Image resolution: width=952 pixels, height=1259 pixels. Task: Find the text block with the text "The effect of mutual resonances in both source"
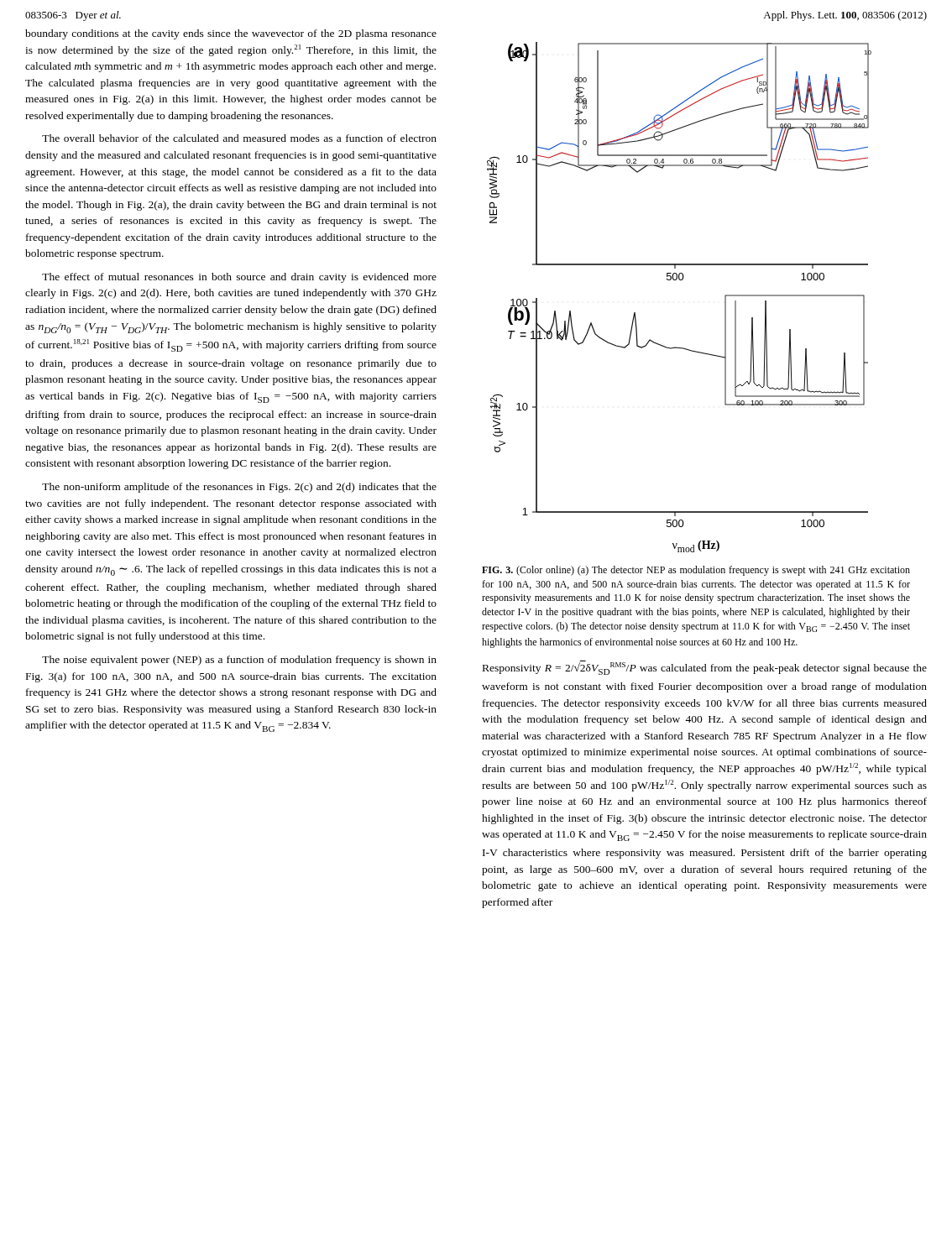pos(231,370)
